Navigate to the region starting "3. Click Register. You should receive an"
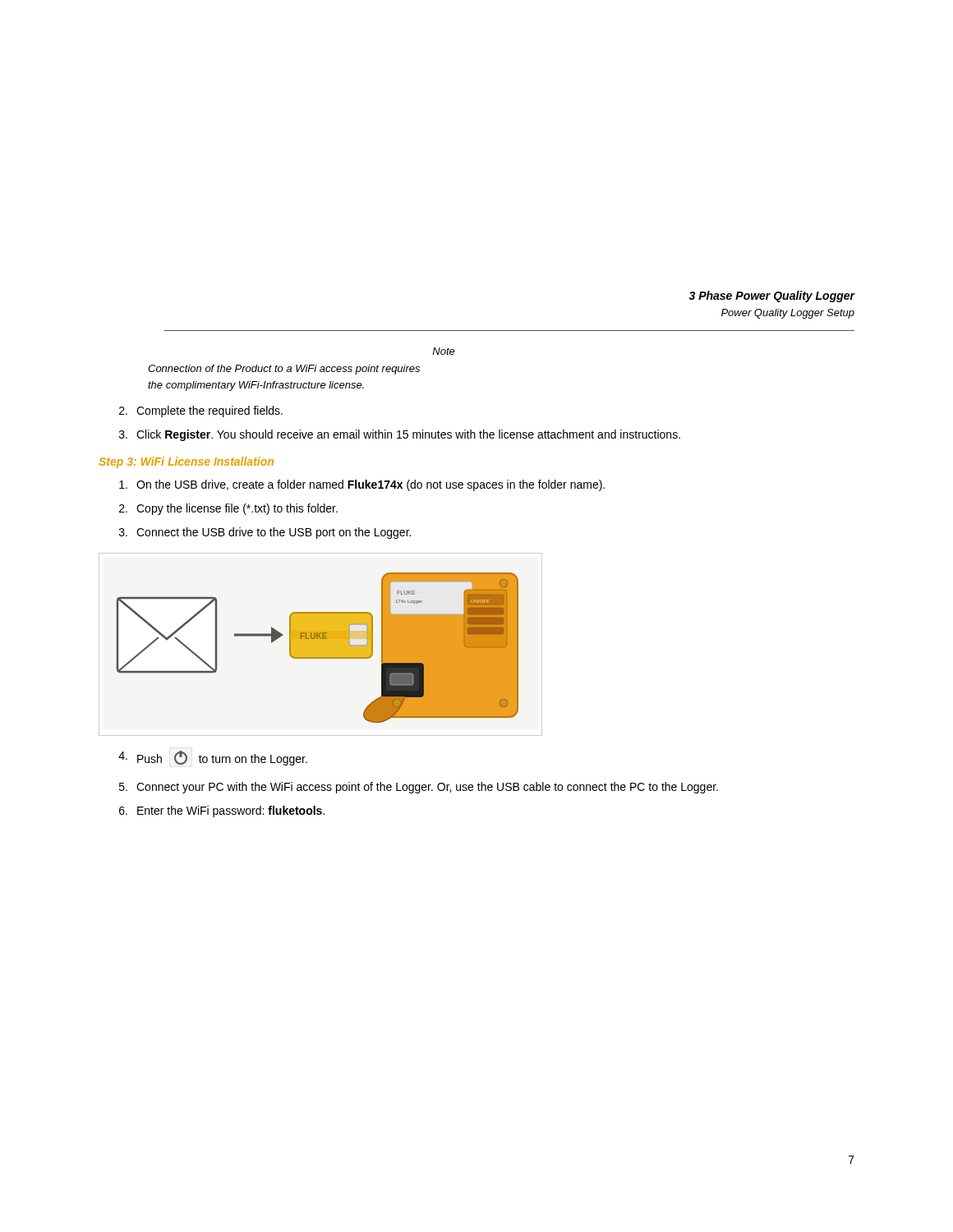Screen dimensions: 1232x953 444,435
